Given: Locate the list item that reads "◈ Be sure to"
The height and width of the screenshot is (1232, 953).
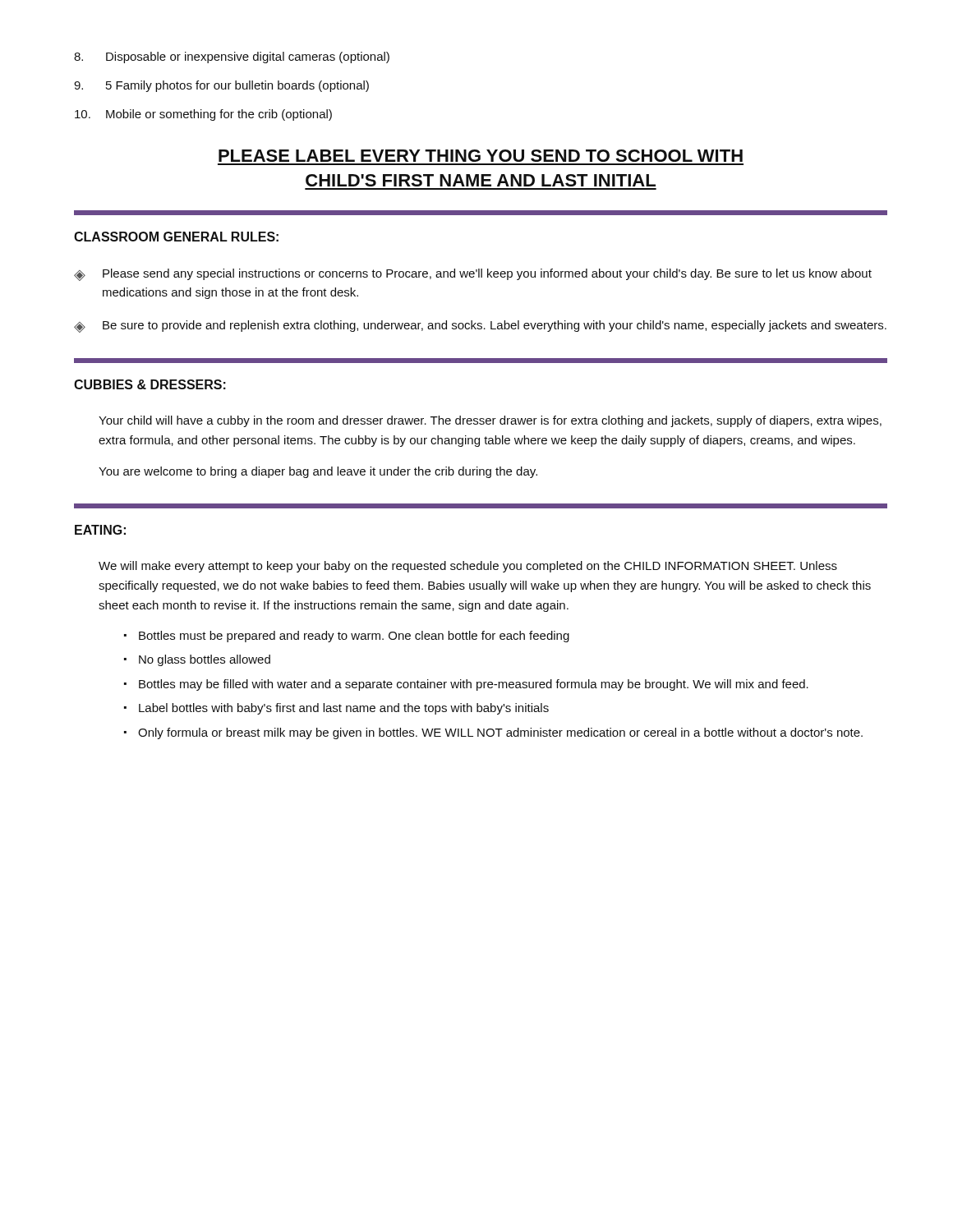Looking at the screenshot, I should pos(481,326).
